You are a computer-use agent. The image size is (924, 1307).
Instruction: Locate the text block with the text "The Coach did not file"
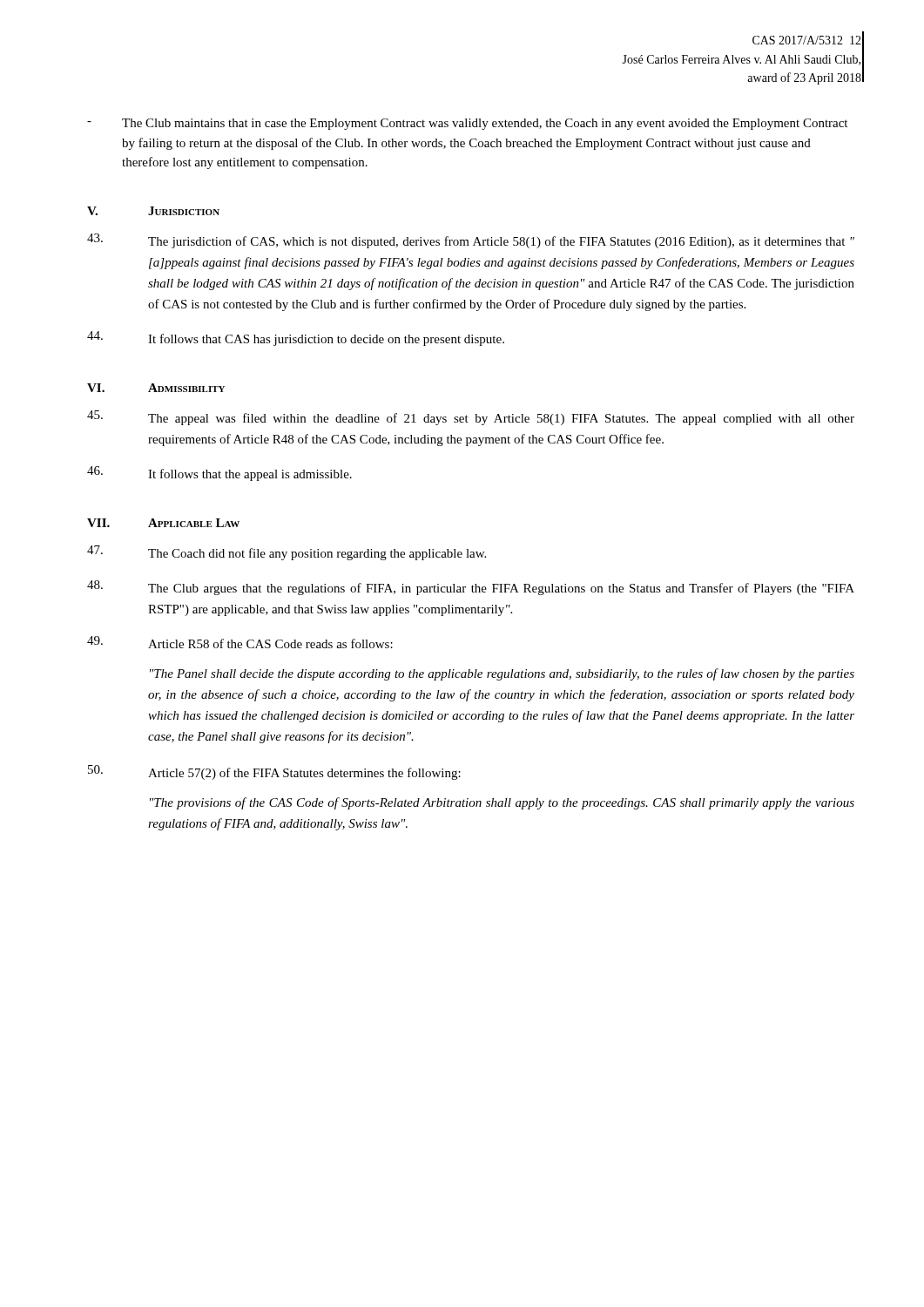coord(471,553)
